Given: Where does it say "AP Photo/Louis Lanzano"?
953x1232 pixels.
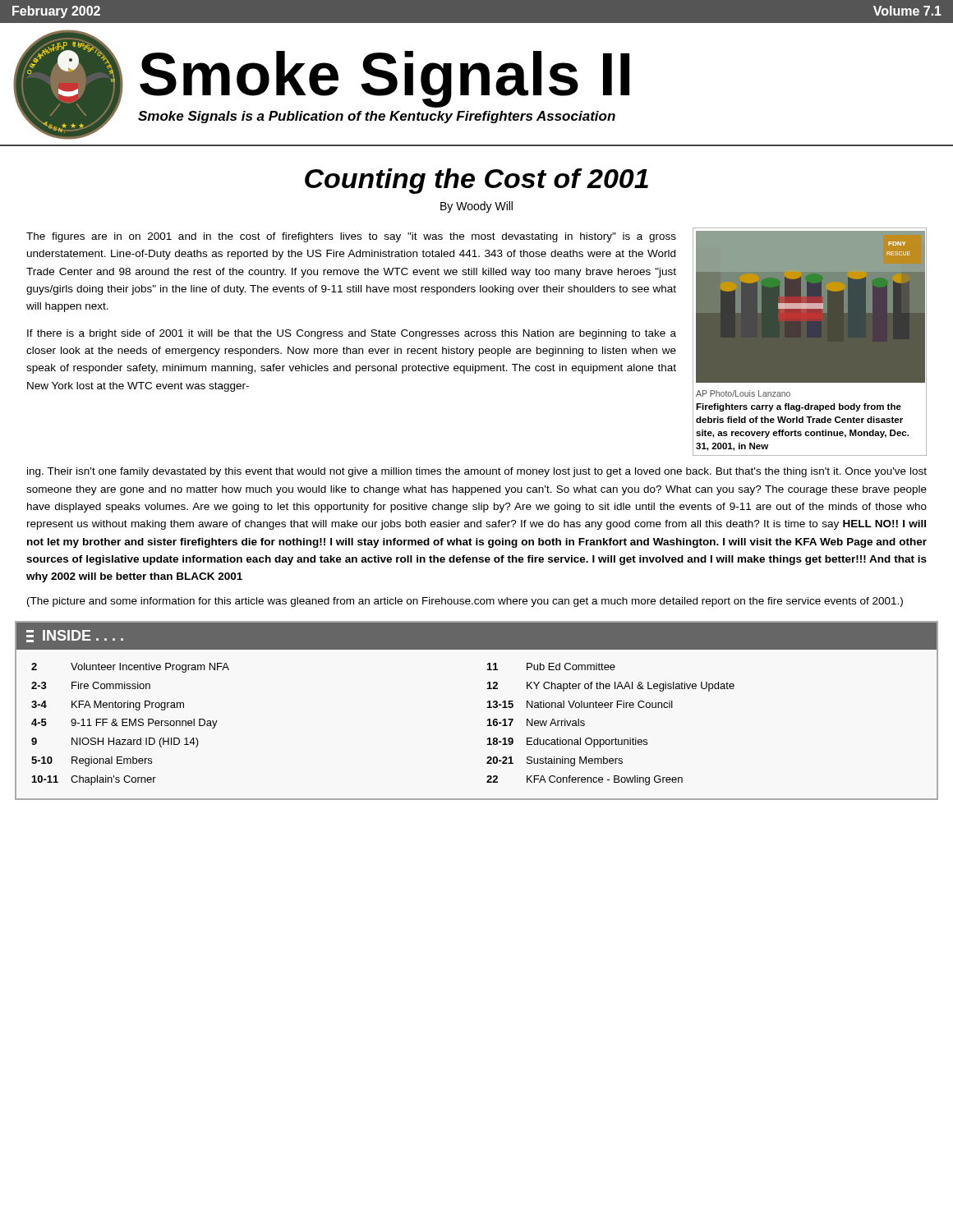Looking at the screenshot, I should pyautogui.click(x=743, y=393).
